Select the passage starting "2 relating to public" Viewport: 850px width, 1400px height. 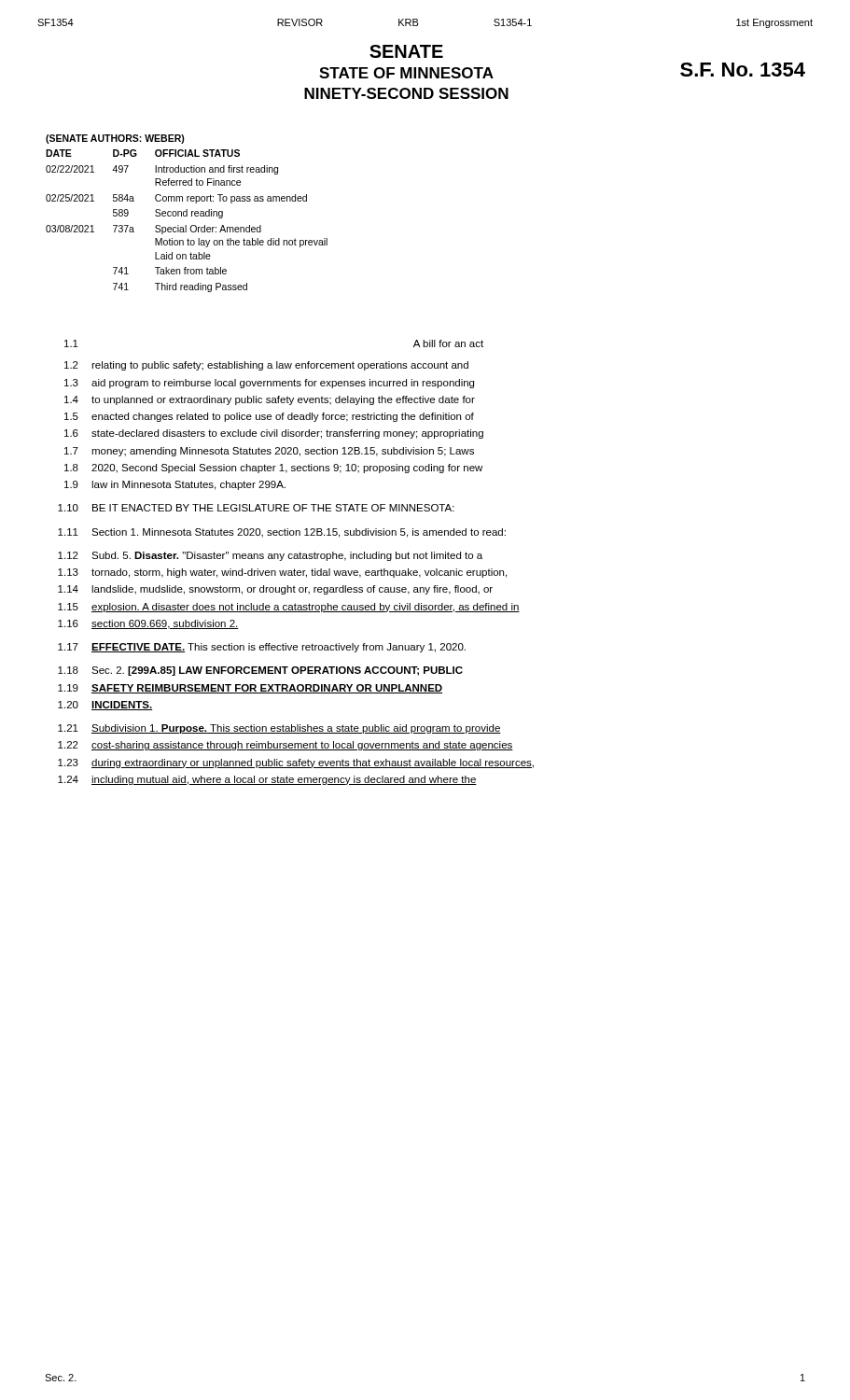[425, 425]
